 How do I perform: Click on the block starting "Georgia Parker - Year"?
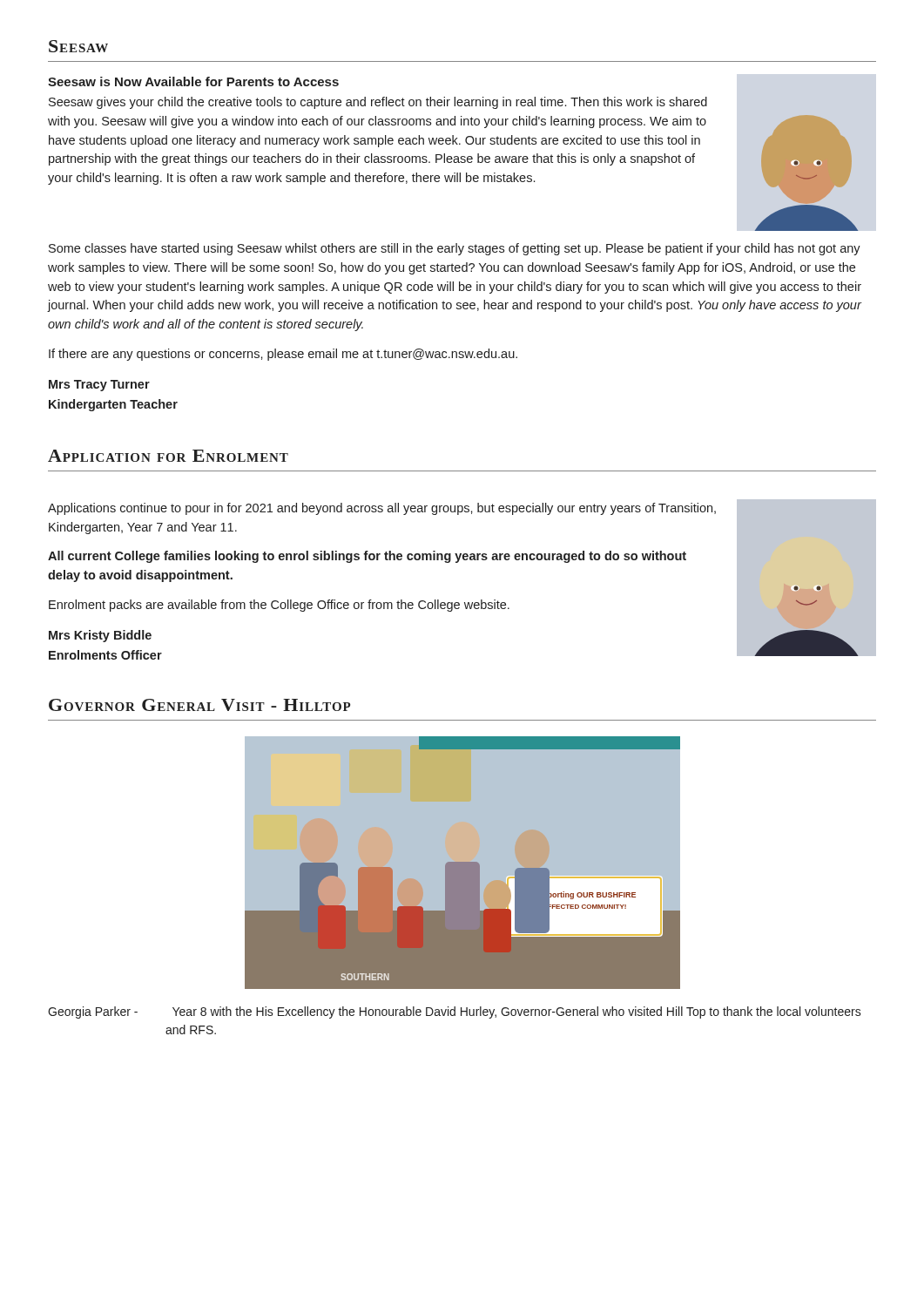tap(462, 1021)
